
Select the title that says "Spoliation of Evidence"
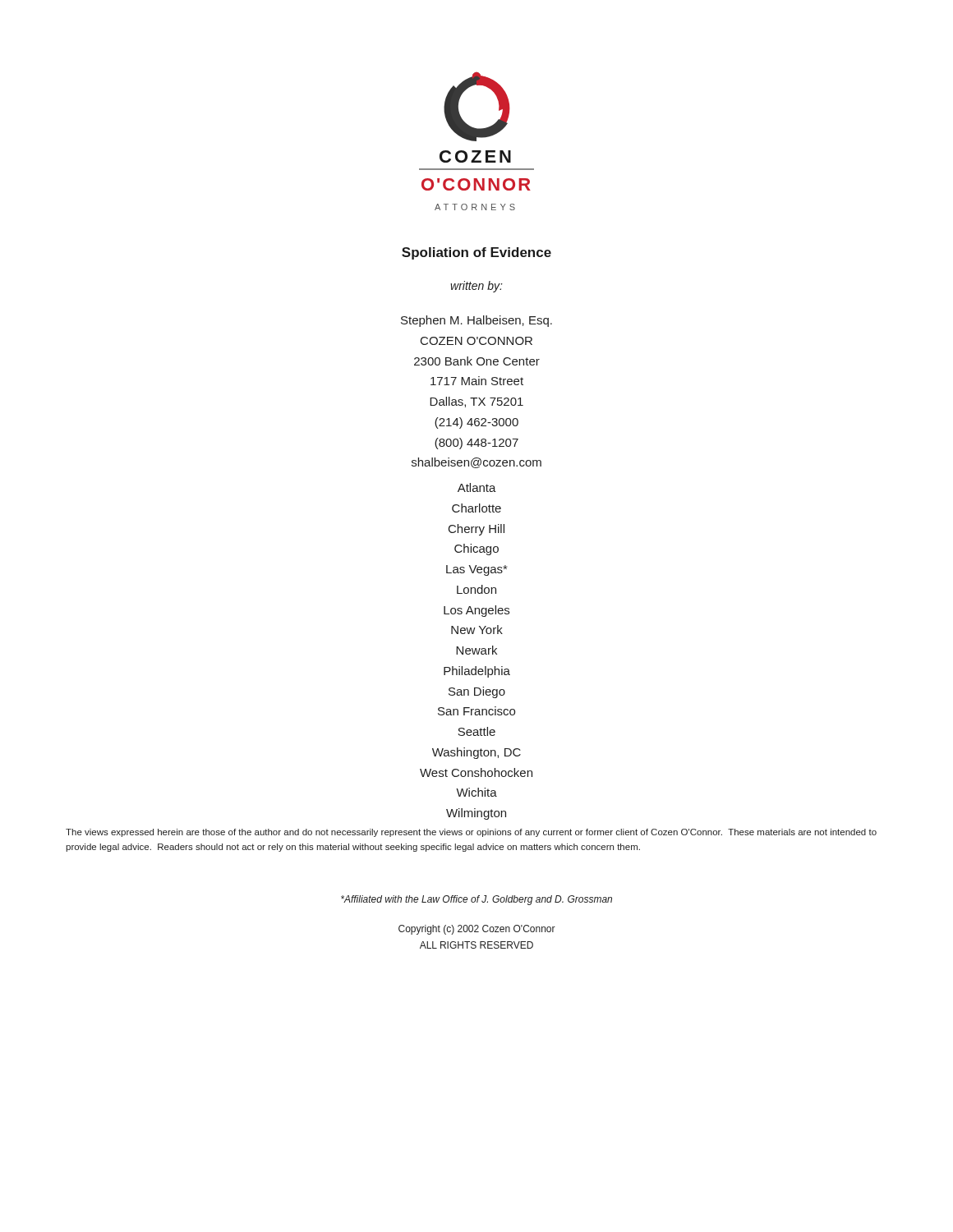[476, 253]
